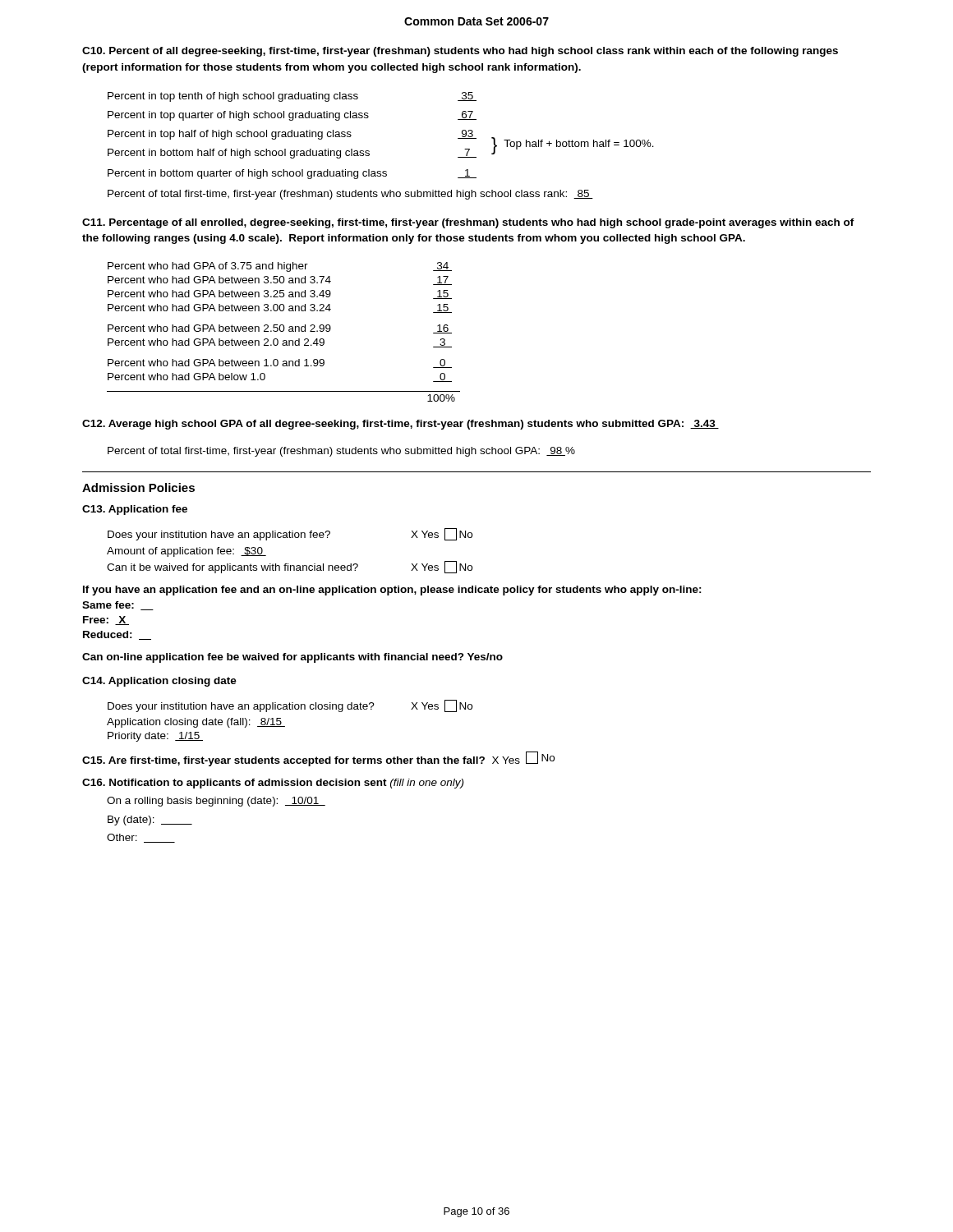This screenshot has height=1232, width=953.
Task: Find "C13. Application fee" on this page
Action: 135,510
